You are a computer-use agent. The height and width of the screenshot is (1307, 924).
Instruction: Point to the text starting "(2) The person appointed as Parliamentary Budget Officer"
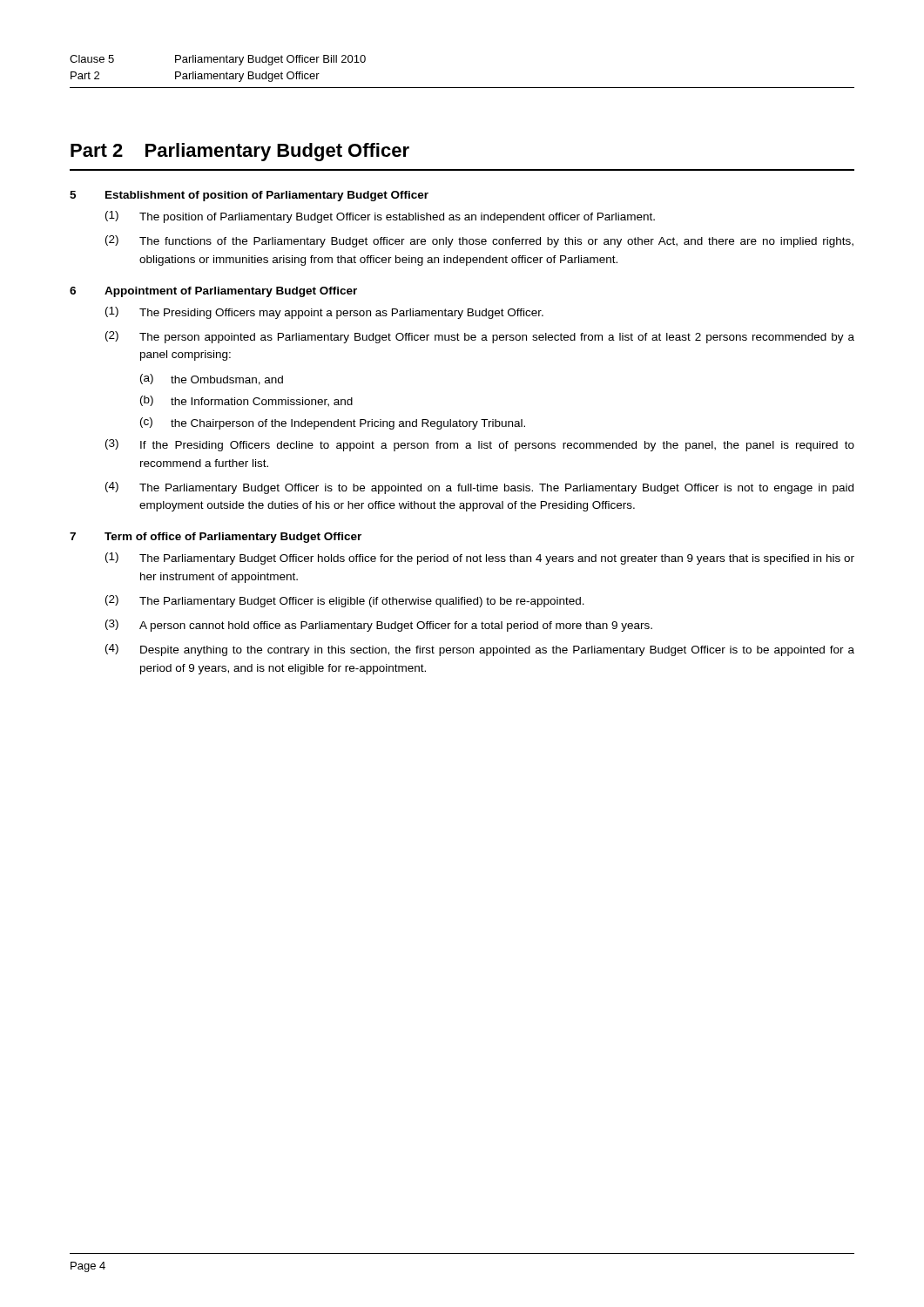click(479, 346)
